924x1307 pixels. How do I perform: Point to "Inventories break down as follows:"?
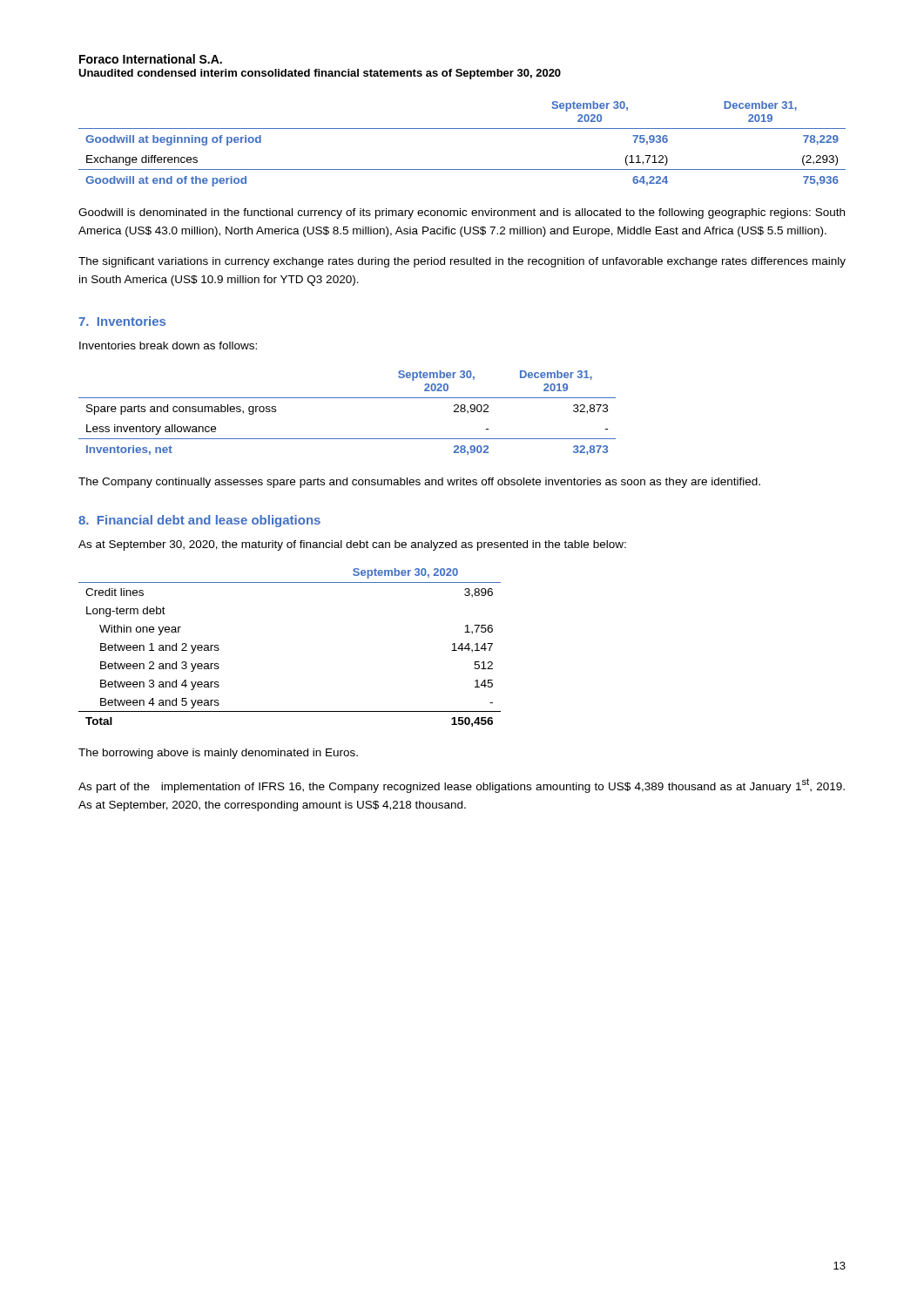click(168, 345)
